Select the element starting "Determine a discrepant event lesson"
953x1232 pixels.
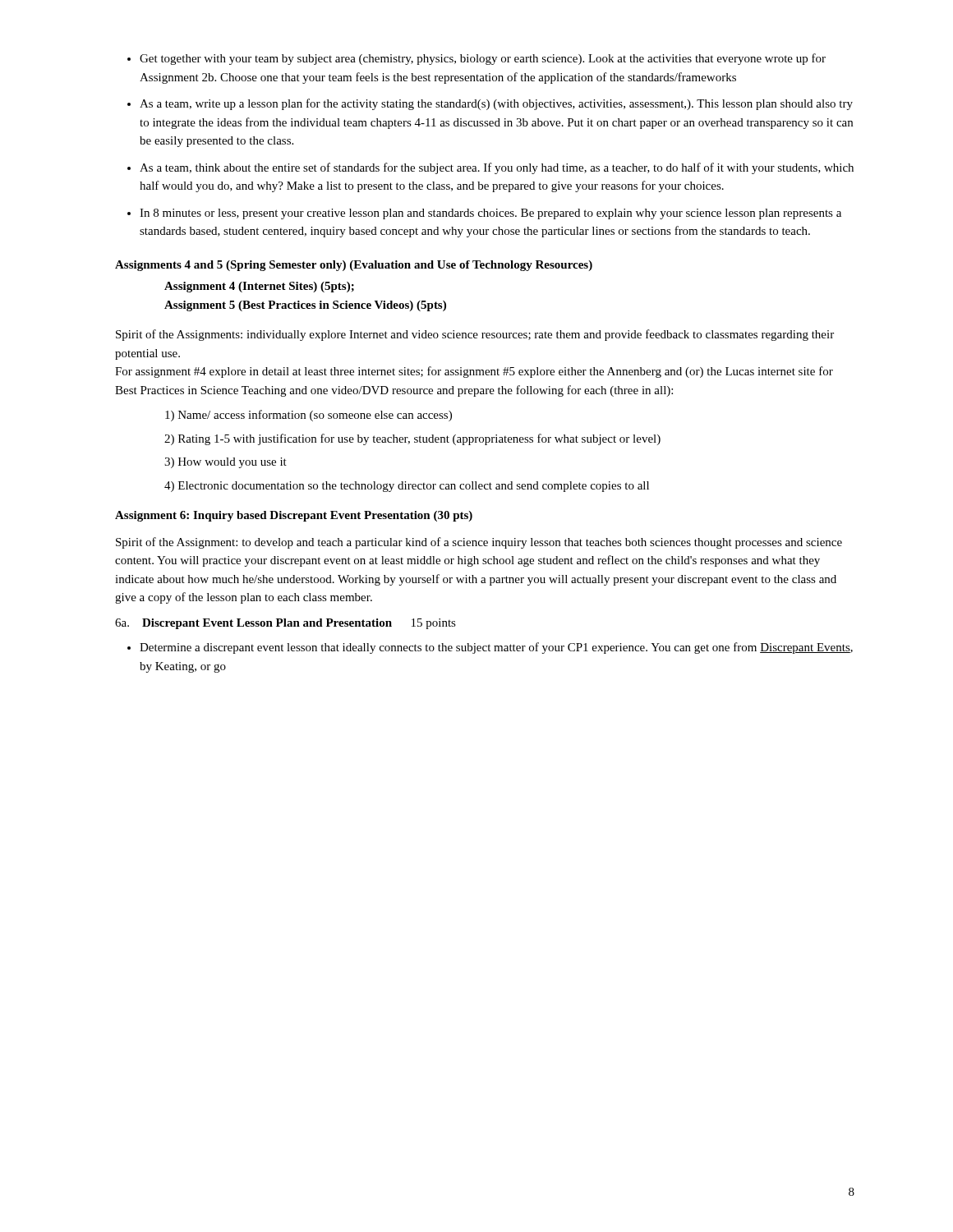[x=496, y=656]
